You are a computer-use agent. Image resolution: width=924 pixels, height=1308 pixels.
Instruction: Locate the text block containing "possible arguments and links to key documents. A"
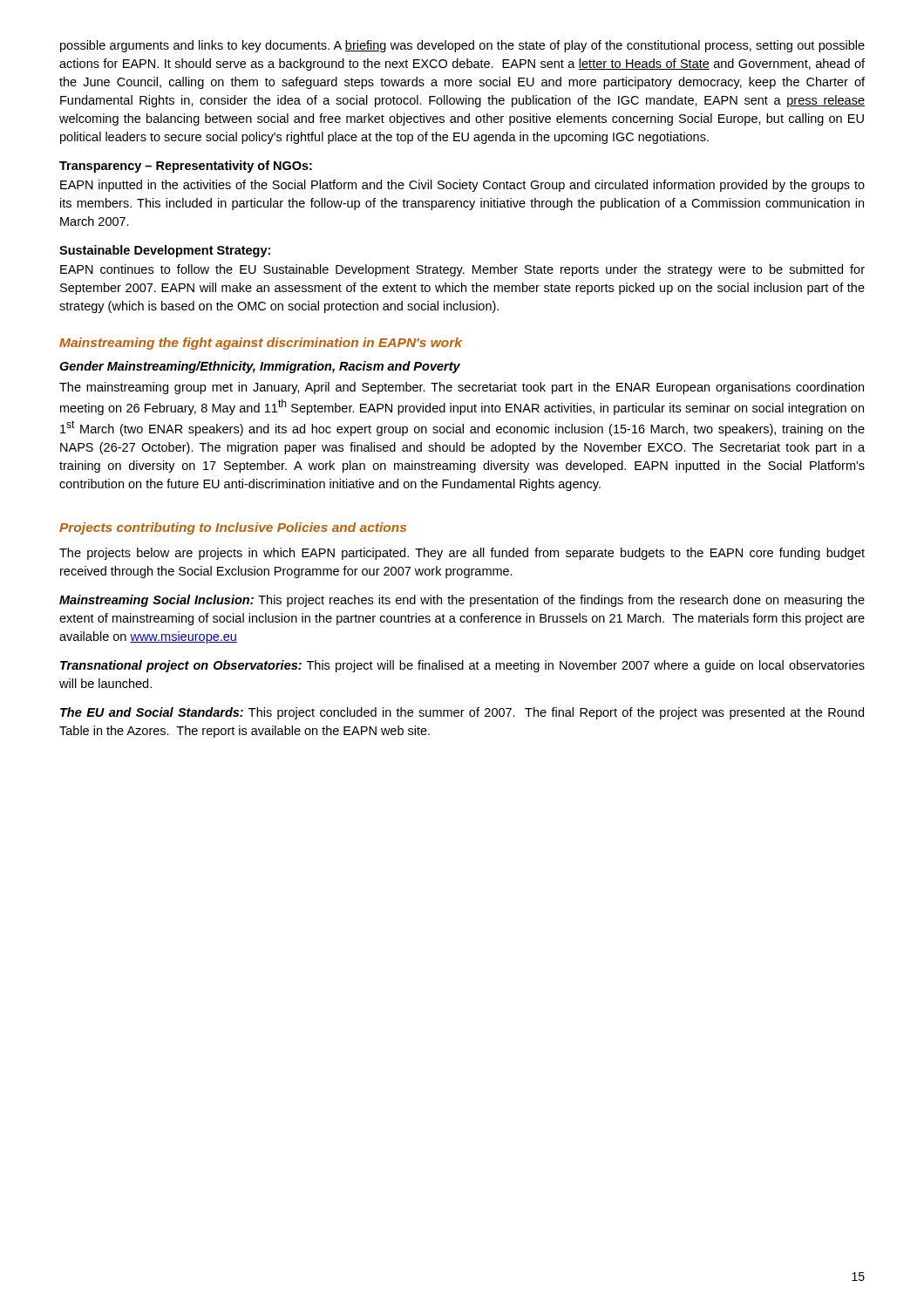tap(462, 92)
